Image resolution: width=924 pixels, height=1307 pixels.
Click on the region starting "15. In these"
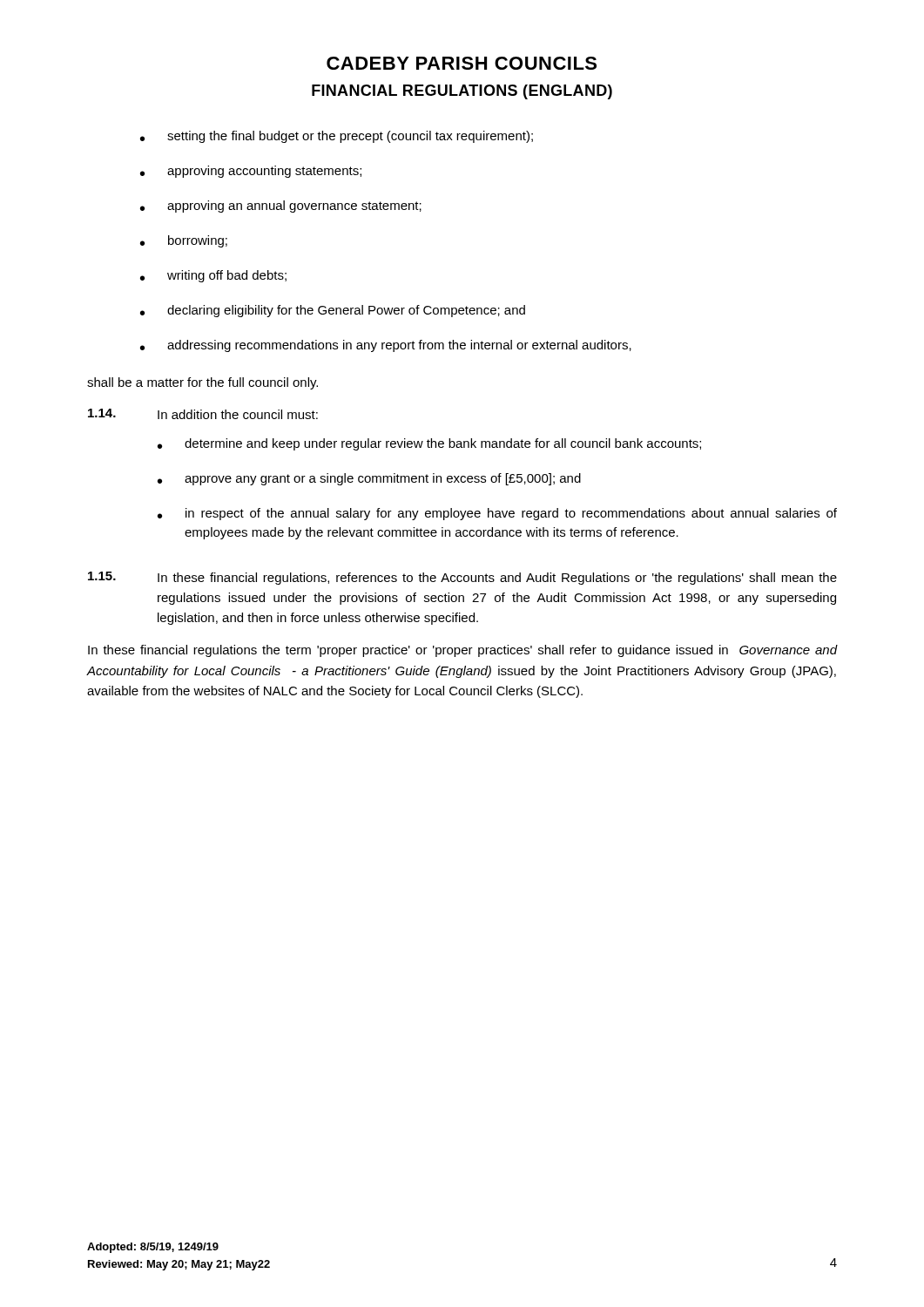click(x=462, y=597)
